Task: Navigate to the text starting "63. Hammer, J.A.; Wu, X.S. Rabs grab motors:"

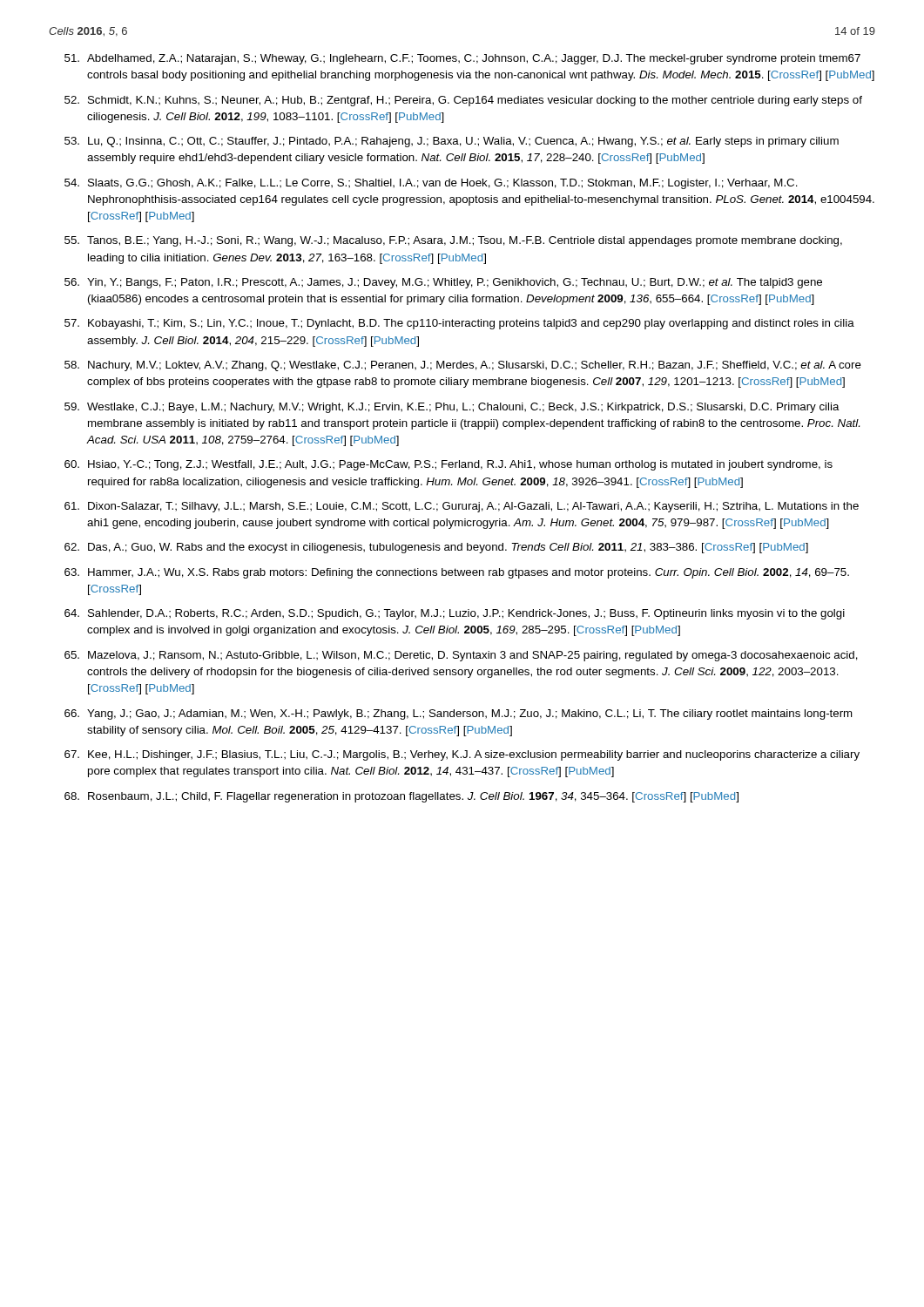Action: click(x=462, y=580)
